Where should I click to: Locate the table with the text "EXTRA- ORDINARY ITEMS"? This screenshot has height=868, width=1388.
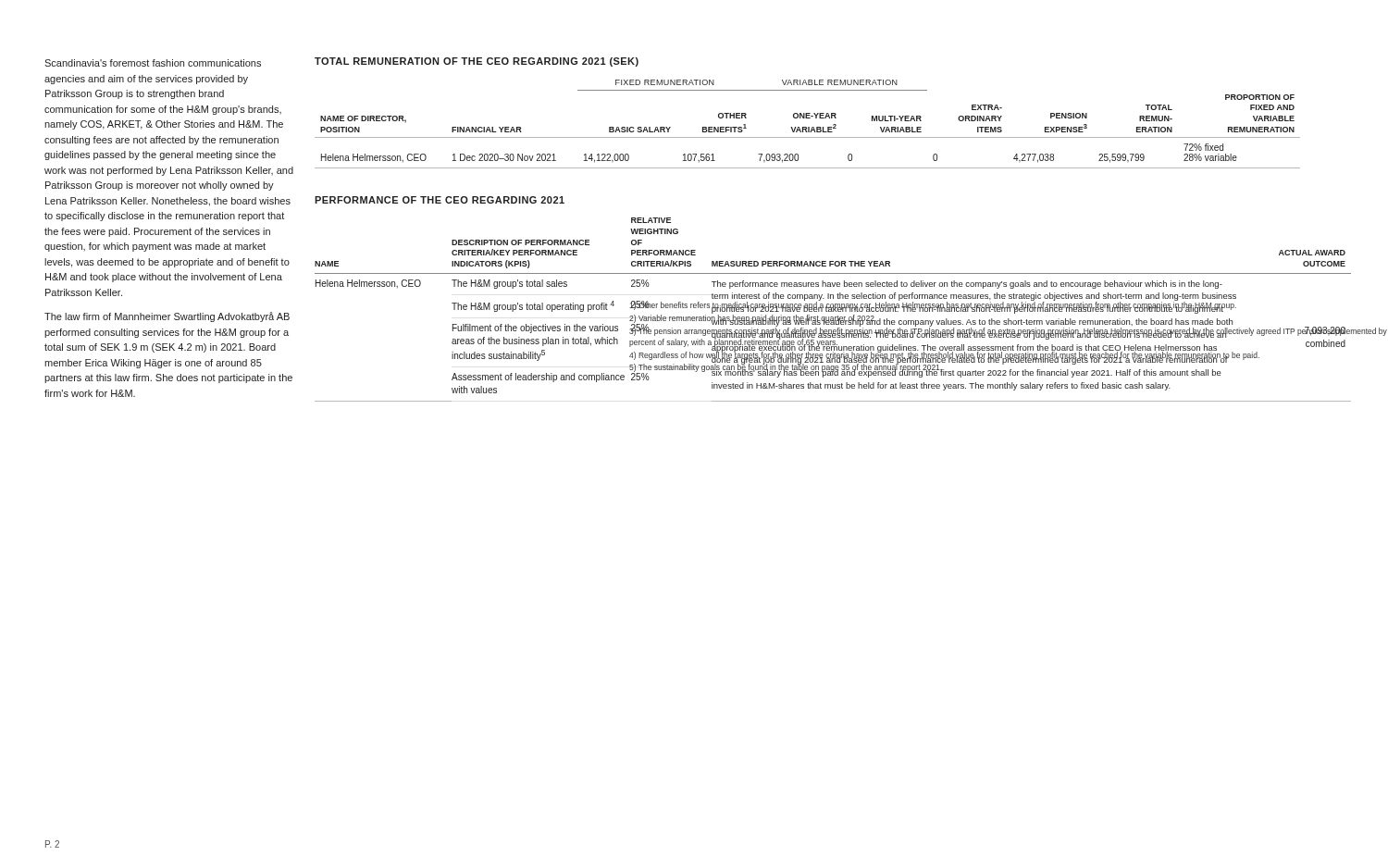coord(833,122)
